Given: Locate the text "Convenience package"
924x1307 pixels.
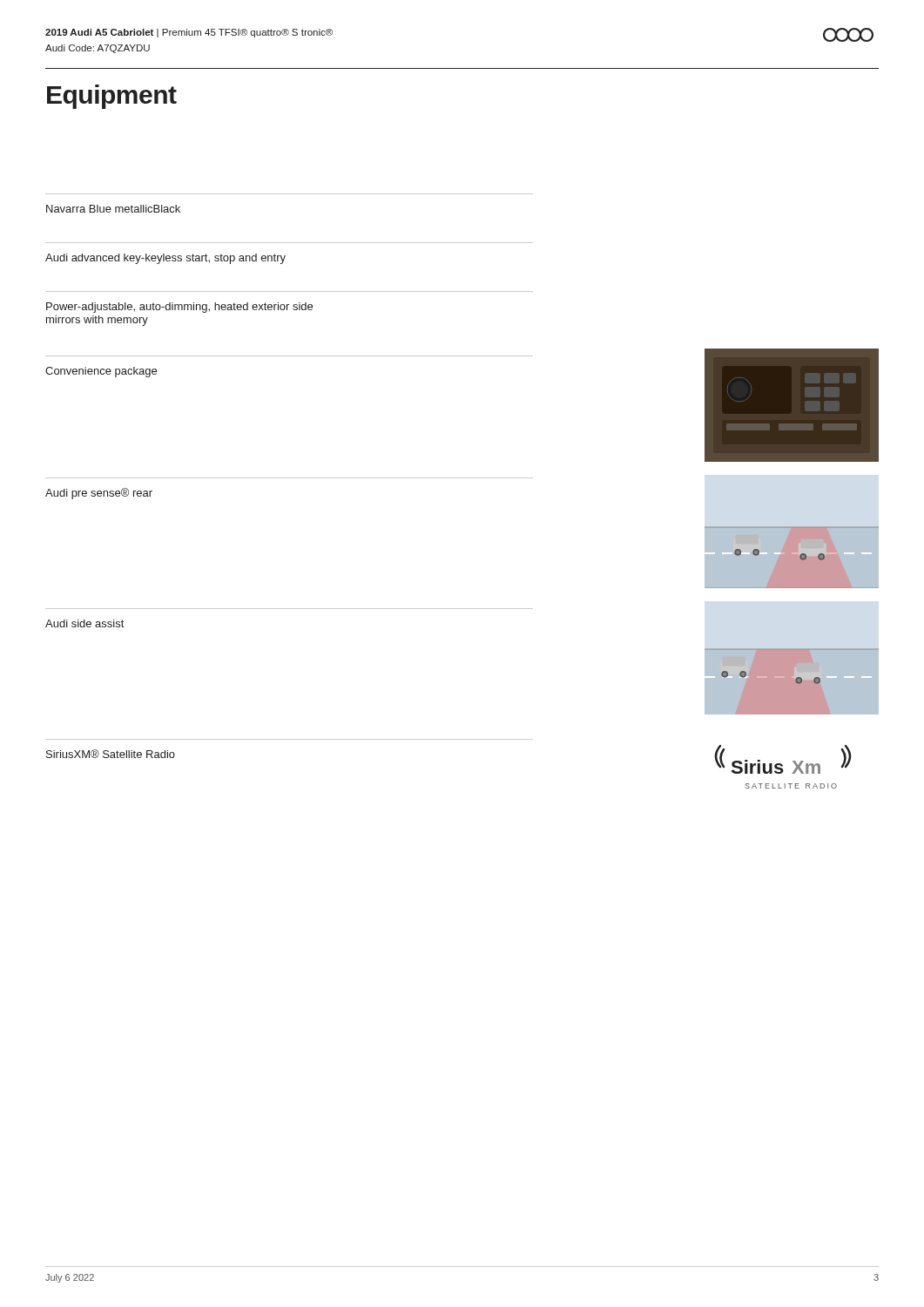Looking at the screenshot, I should [101, 371].
